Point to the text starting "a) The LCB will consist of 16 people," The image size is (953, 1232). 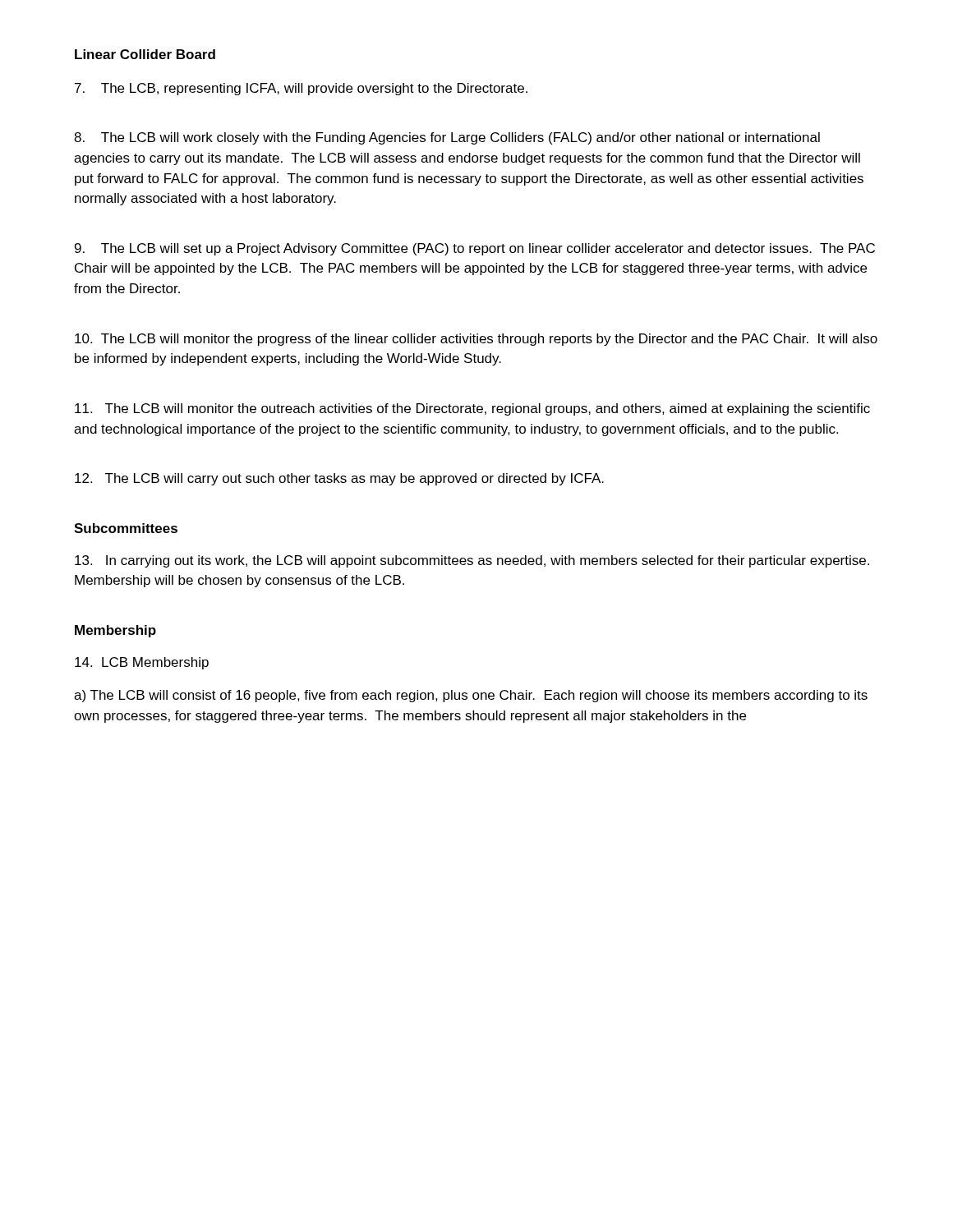(471, 706)
